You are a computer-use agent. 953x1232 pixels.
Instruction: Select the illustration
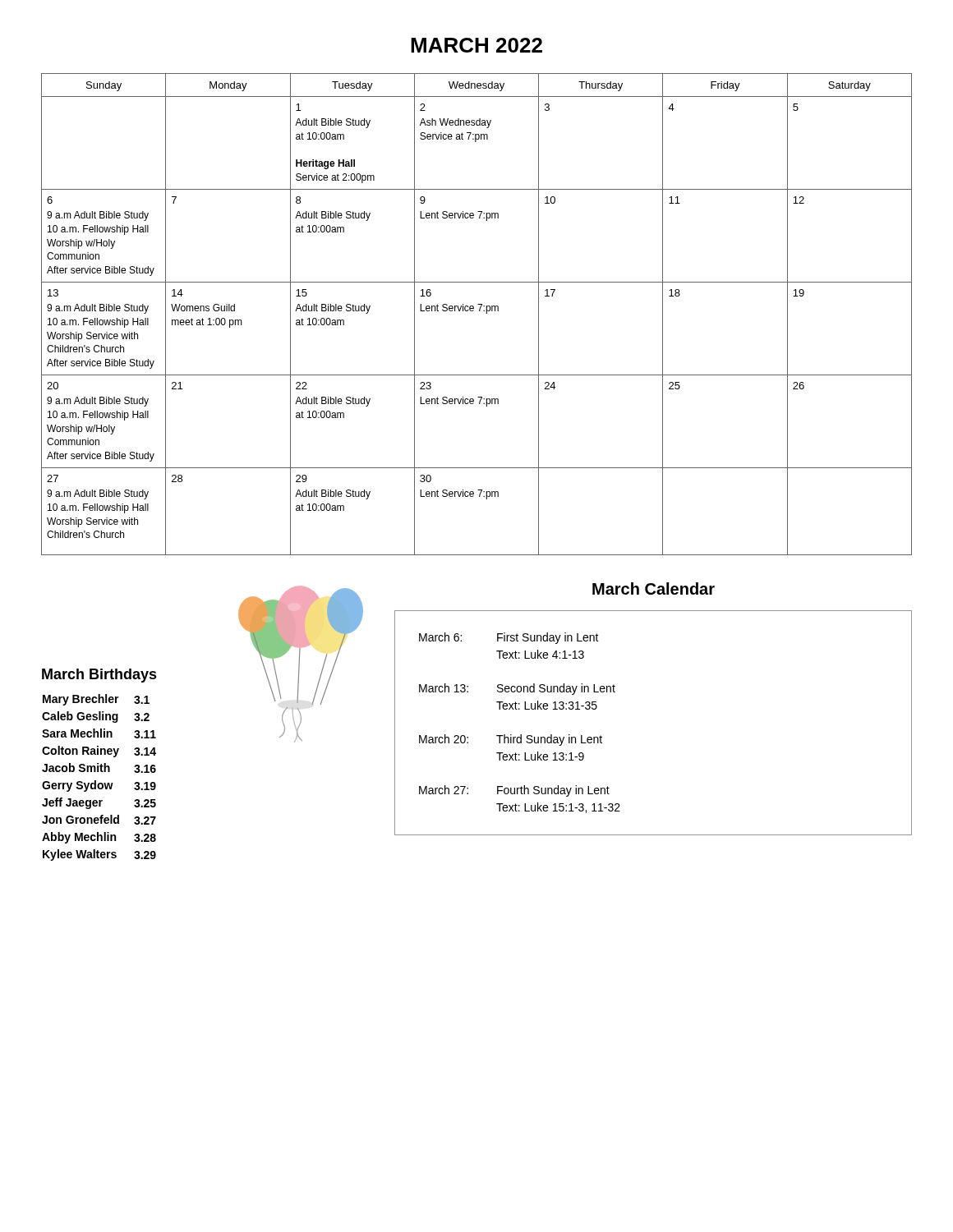pyautogui.click(x=300, y=664)
